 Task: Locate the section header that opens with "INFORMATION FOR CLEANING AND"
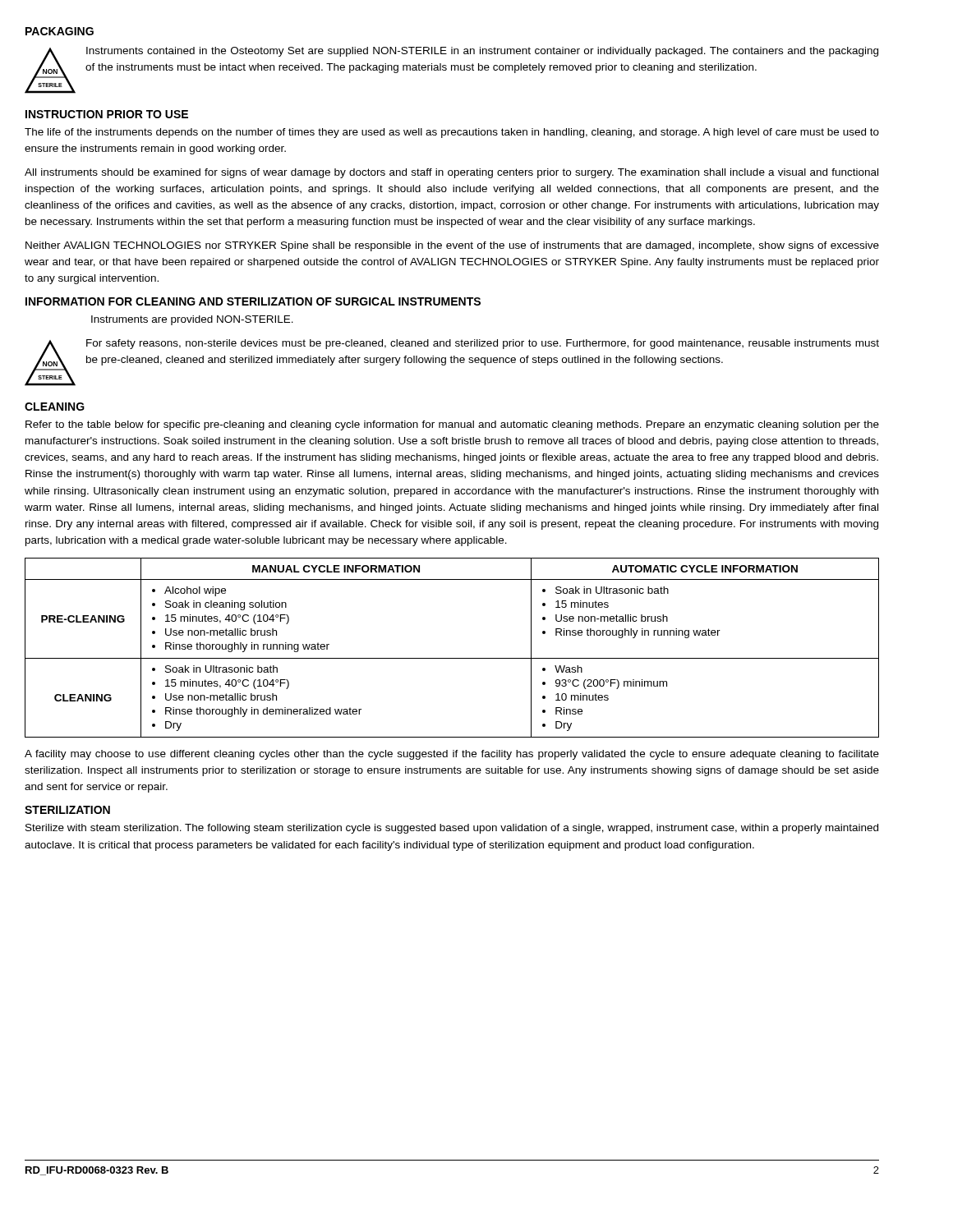click(253, 302)
